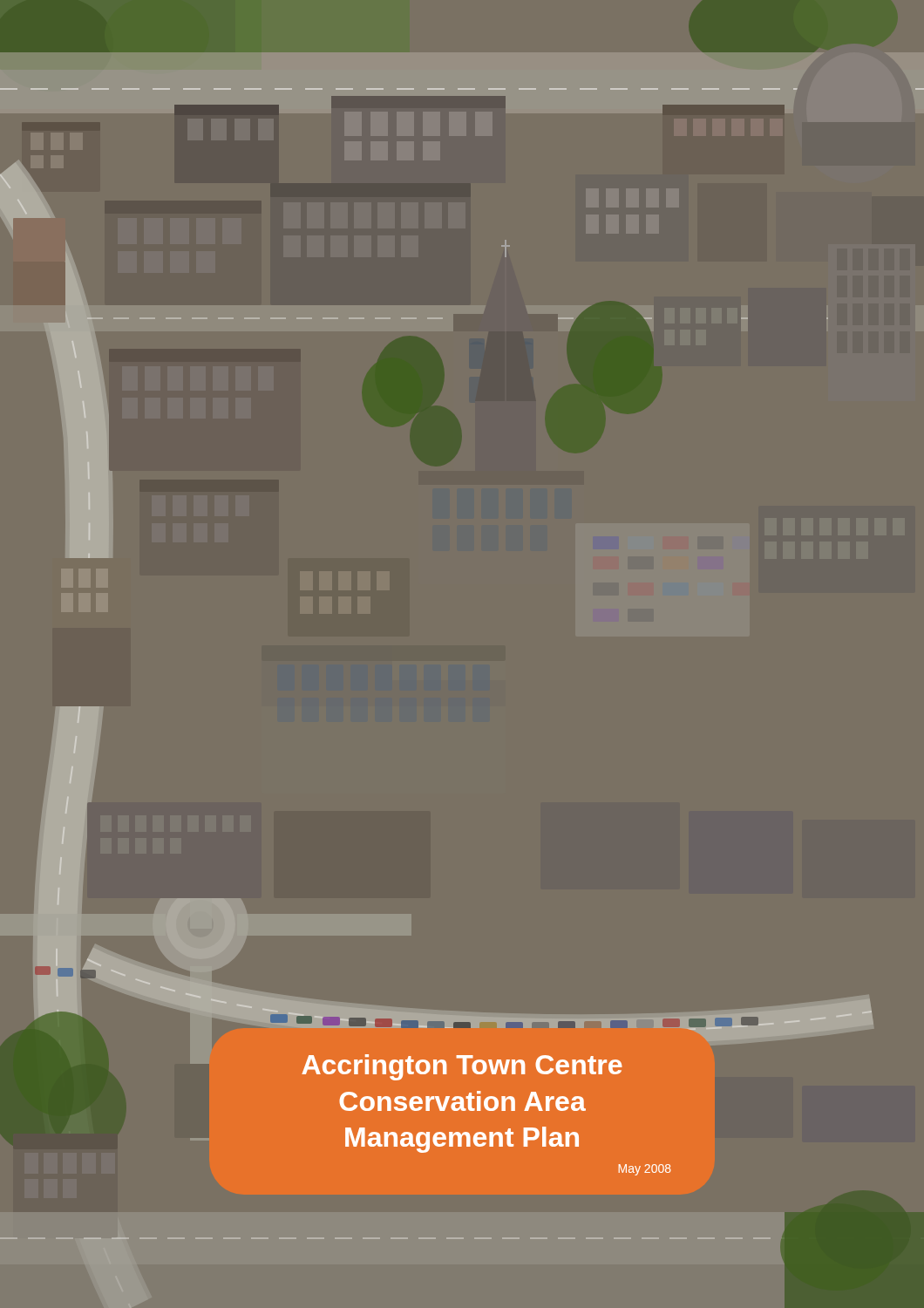Find the title containing "Accrington Town Centre Conservation Area Management Plan May"
Image resolution: width=924 pixels, height=1308 pixels.
(462, 1111)
